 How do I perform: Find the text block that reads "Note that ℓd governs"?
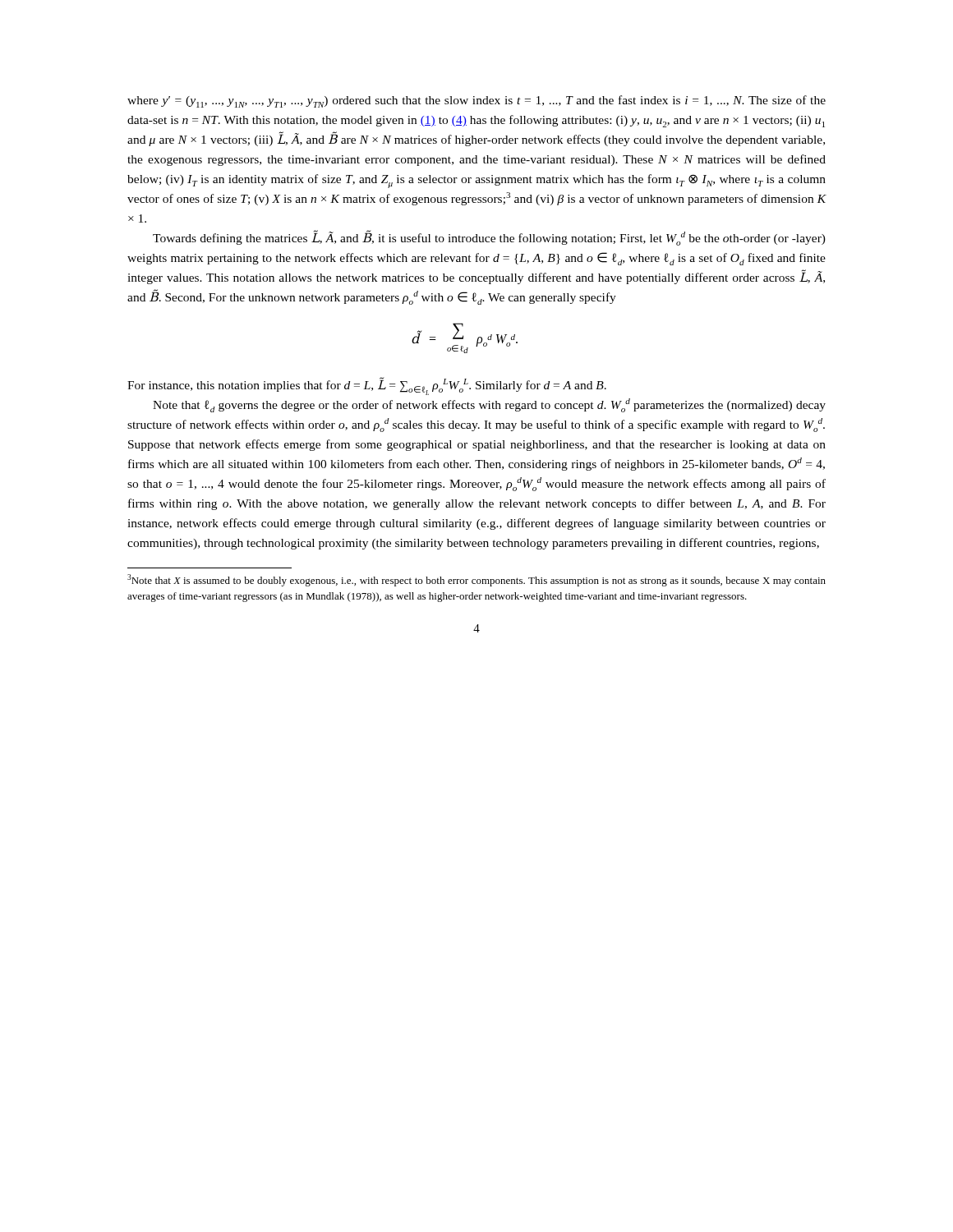(476, 474)
